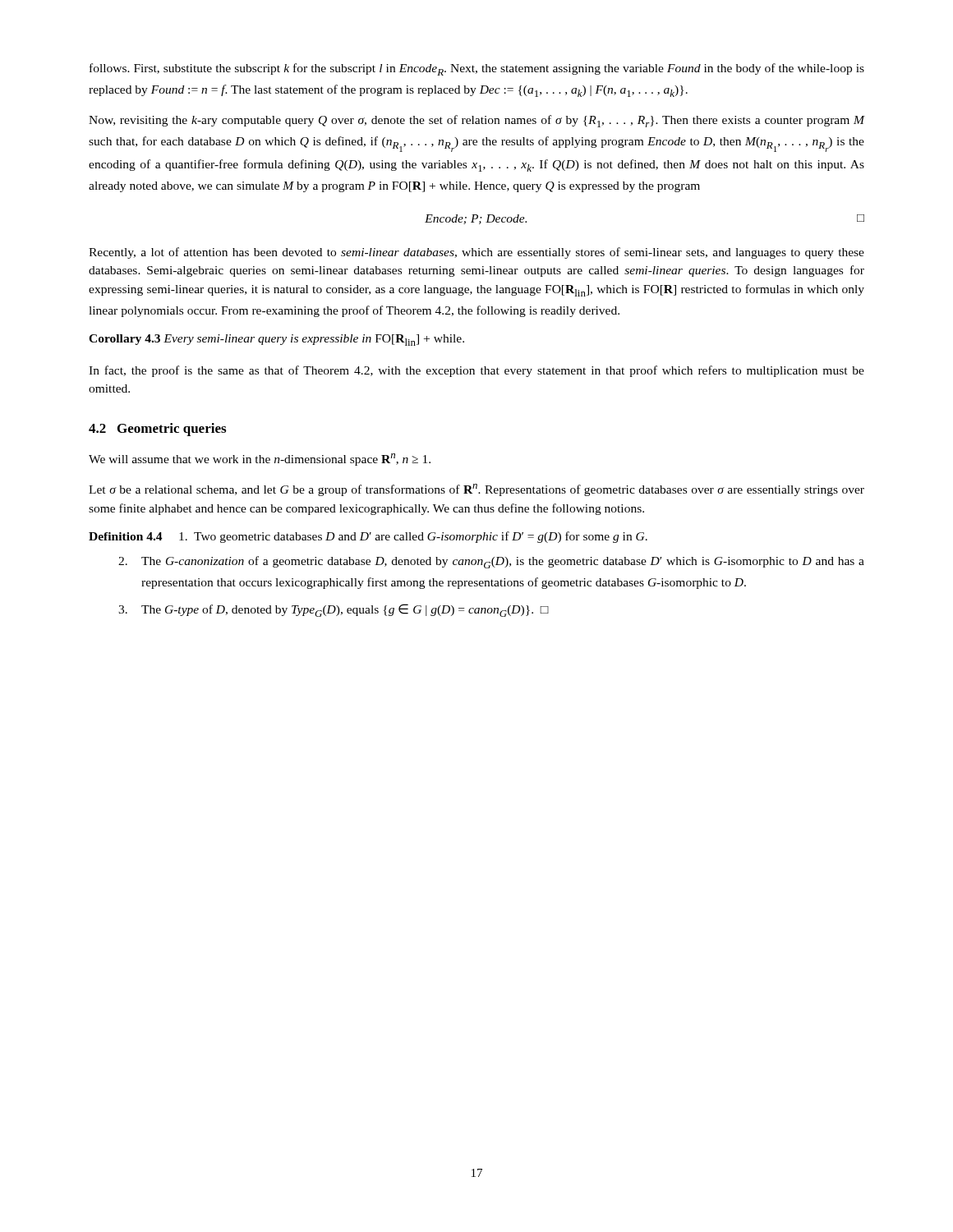
Task: Locate the text block that says "Let σ be a"
Action: pyautogui.click(x=476, y=498)
